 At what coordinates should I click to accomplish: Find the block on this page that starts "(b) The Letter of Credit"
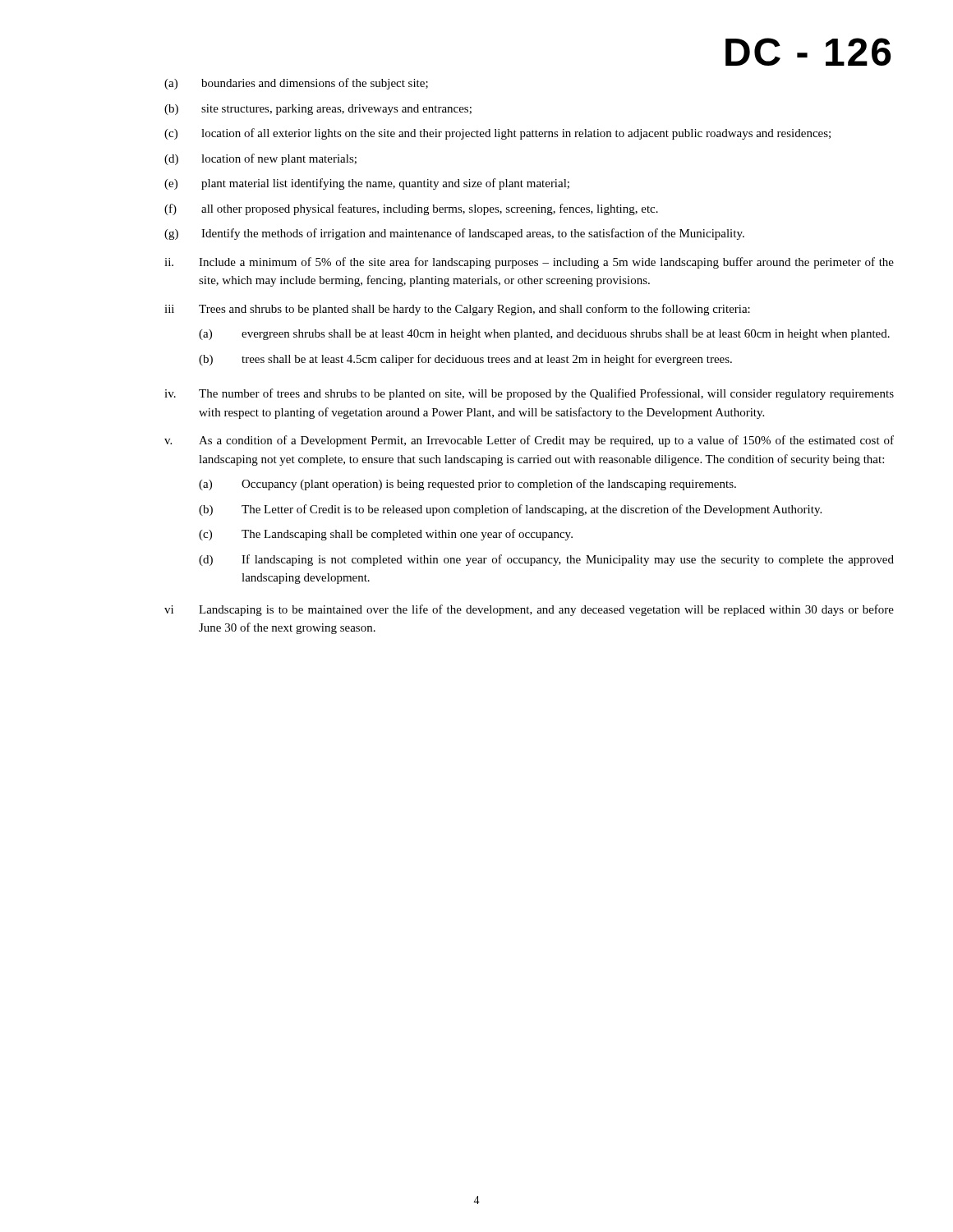click(x=546, y=509)
